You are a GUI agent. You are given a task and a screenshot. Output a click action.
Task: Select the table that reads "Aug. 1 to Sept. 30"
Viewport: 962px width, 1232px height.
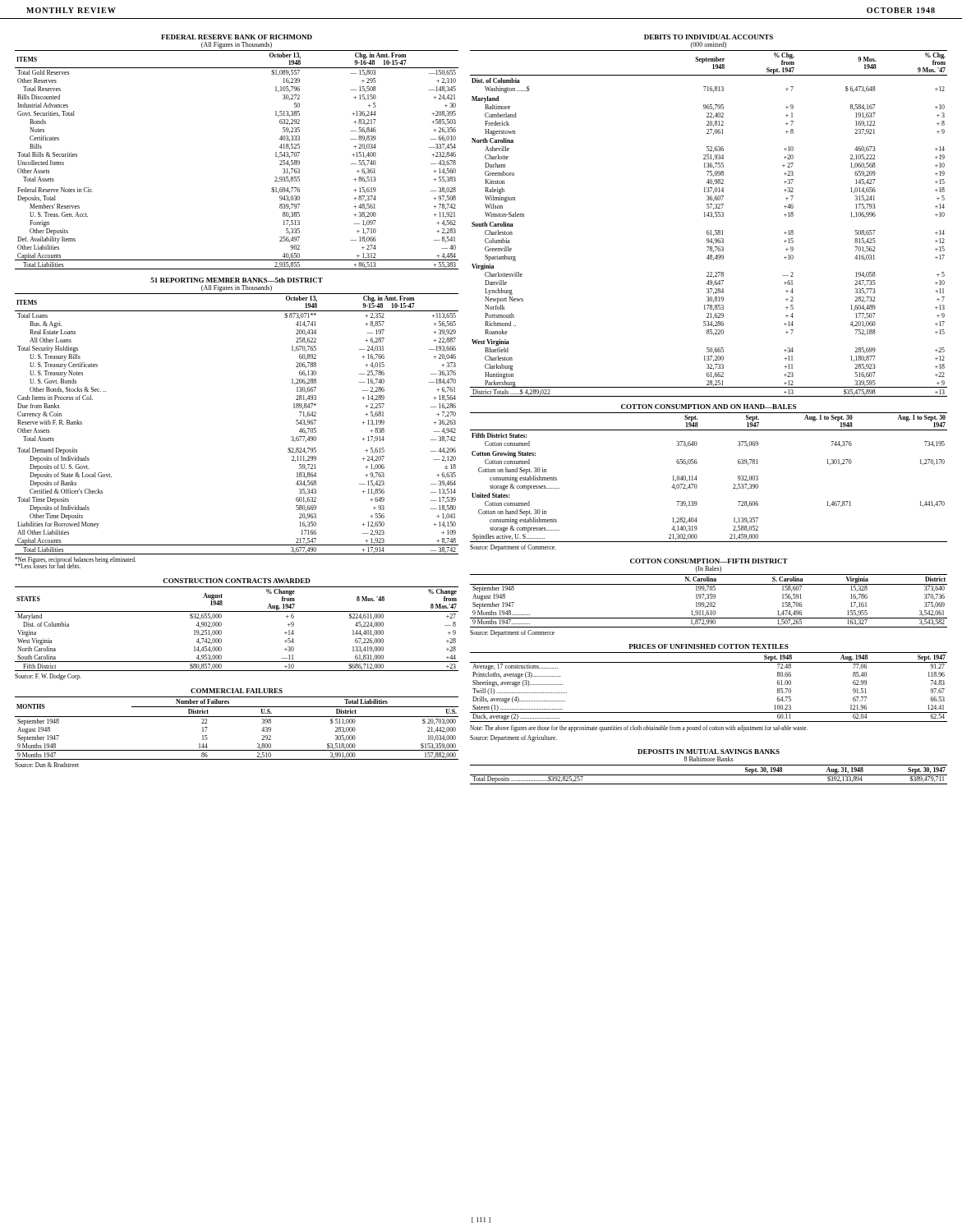point(709,477)
